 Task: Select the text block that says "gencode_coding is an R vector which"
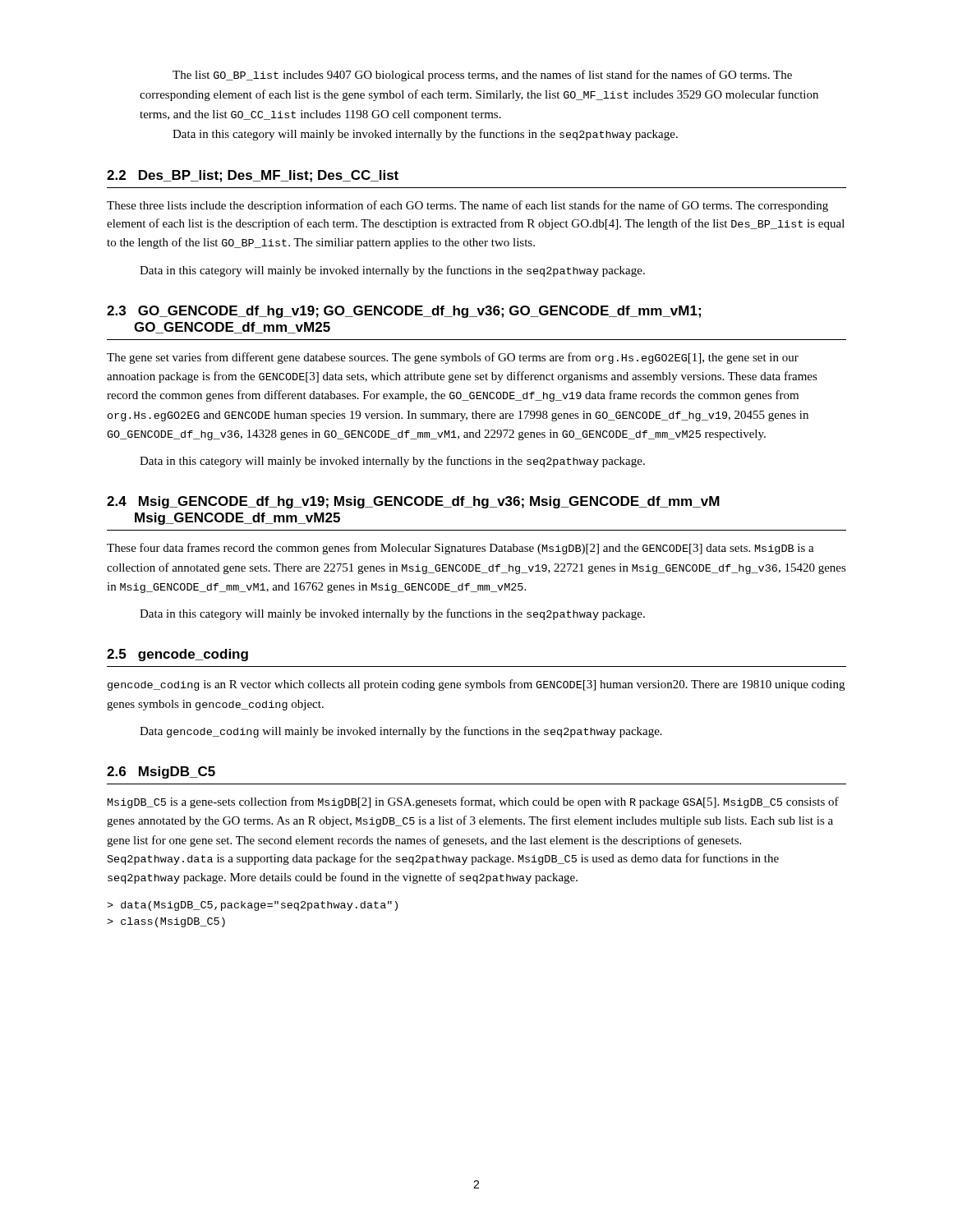point(476,685)
